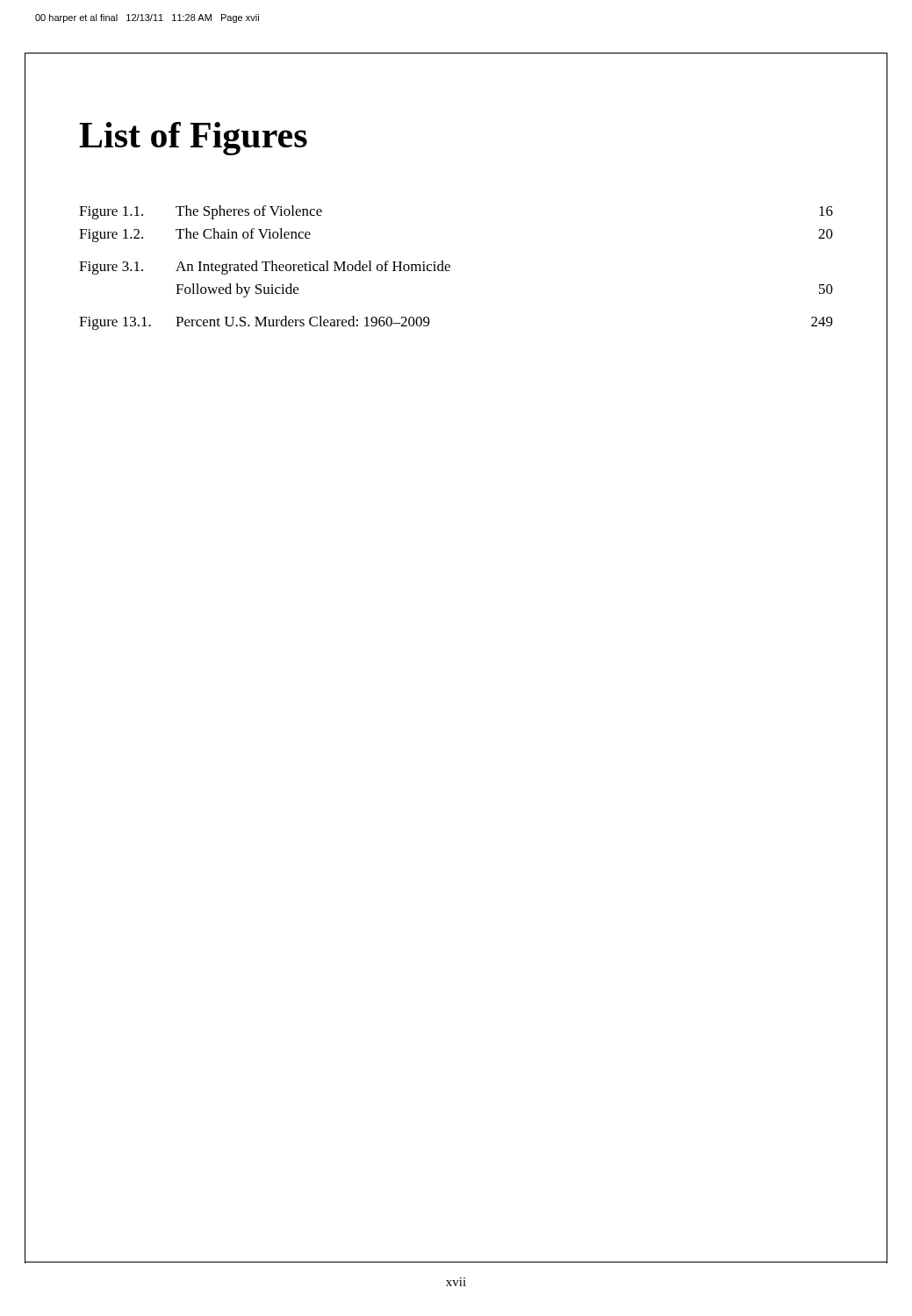Select the list item with the text "Figure 1.1. The Spheres of Violence"

105,212
